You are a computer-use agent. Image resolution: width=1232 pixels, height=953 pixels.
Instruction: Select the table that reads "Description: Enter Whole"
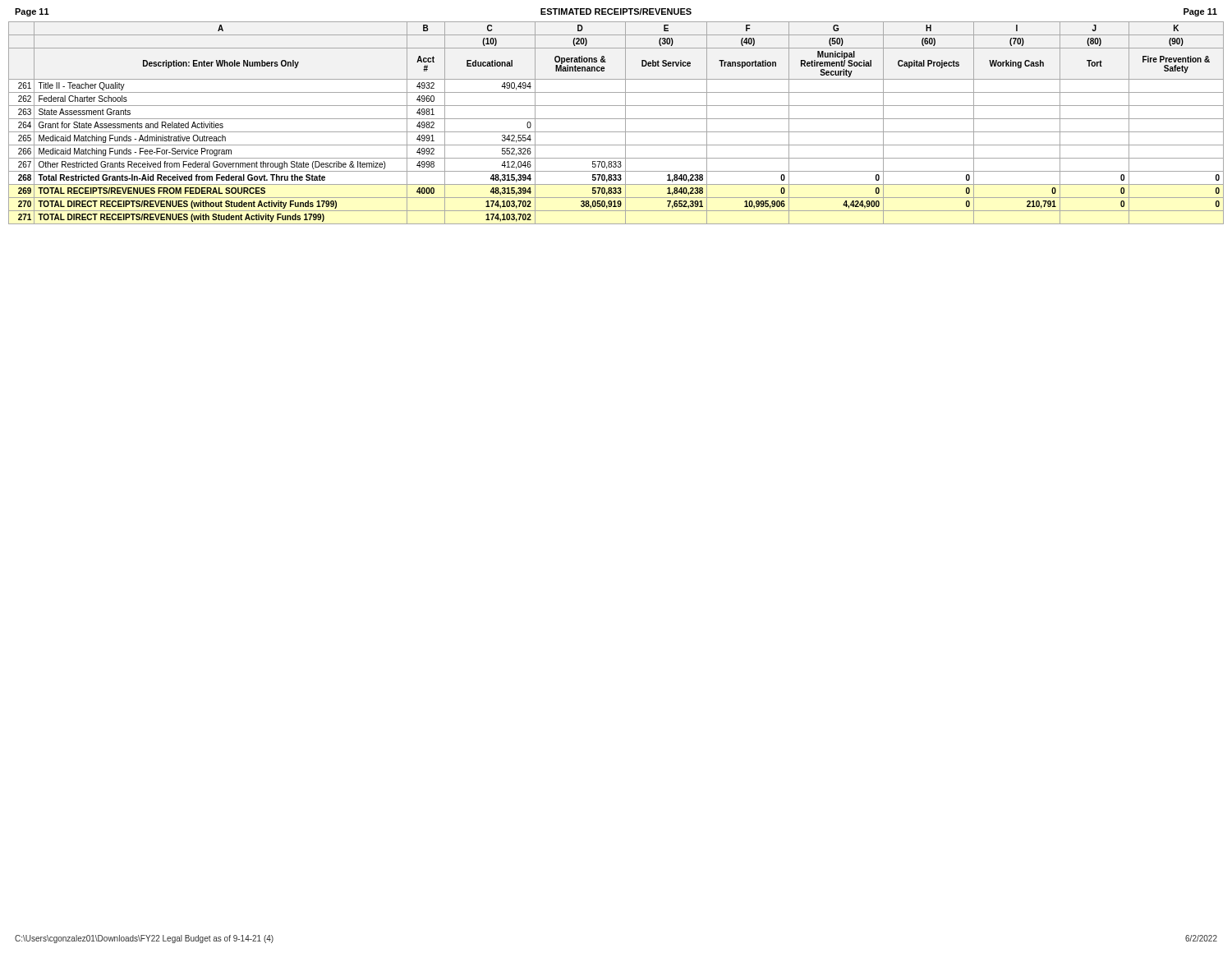pos(616,123)
